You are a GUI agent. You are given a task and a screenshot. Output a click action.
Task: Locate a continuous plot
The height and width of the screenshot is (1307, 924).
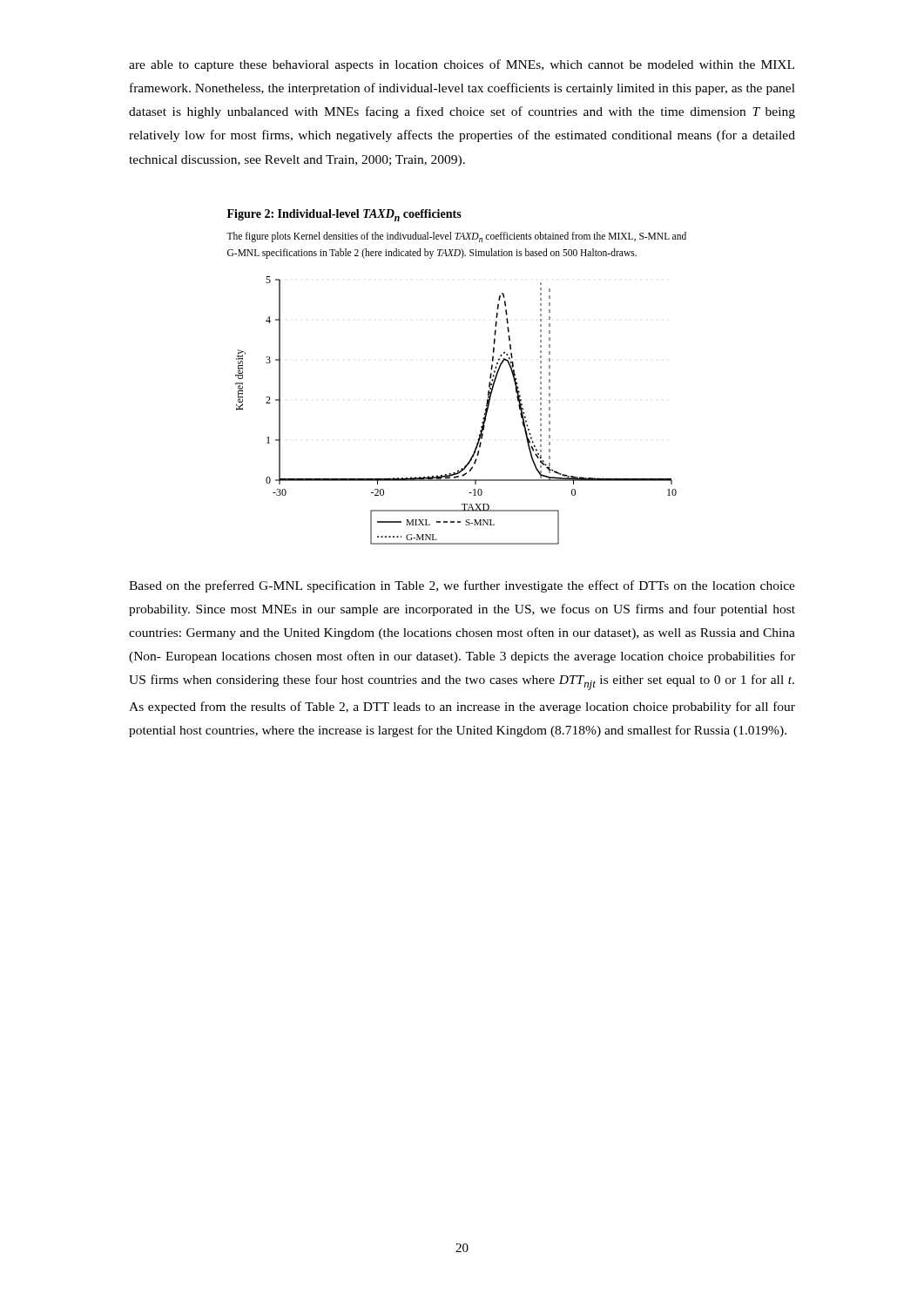tap(462, 406)
